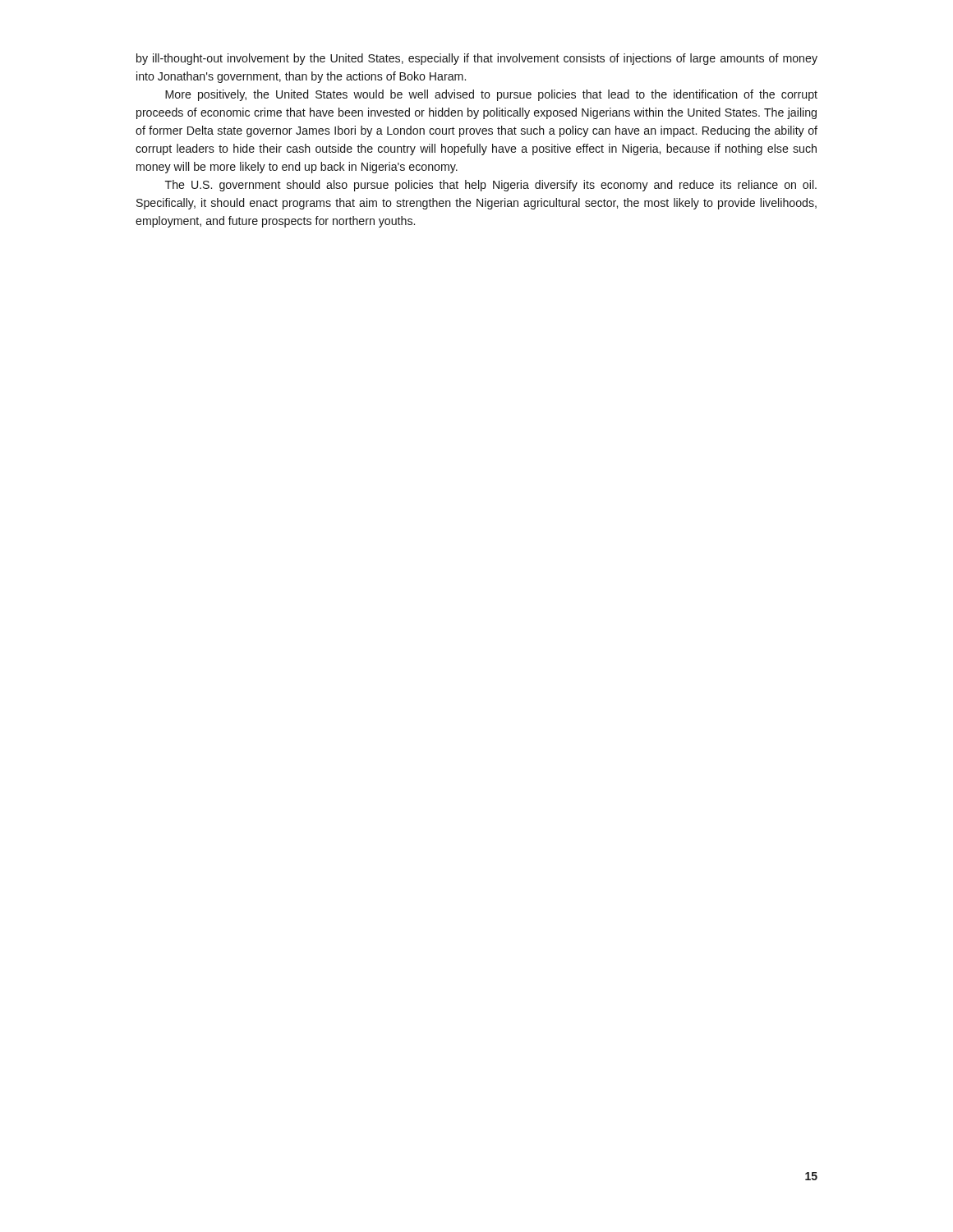Find the passage starting "by ill-thought-out involvement"
The width and height of the screenshot is (953, 1232).
(x=476, y=140)
